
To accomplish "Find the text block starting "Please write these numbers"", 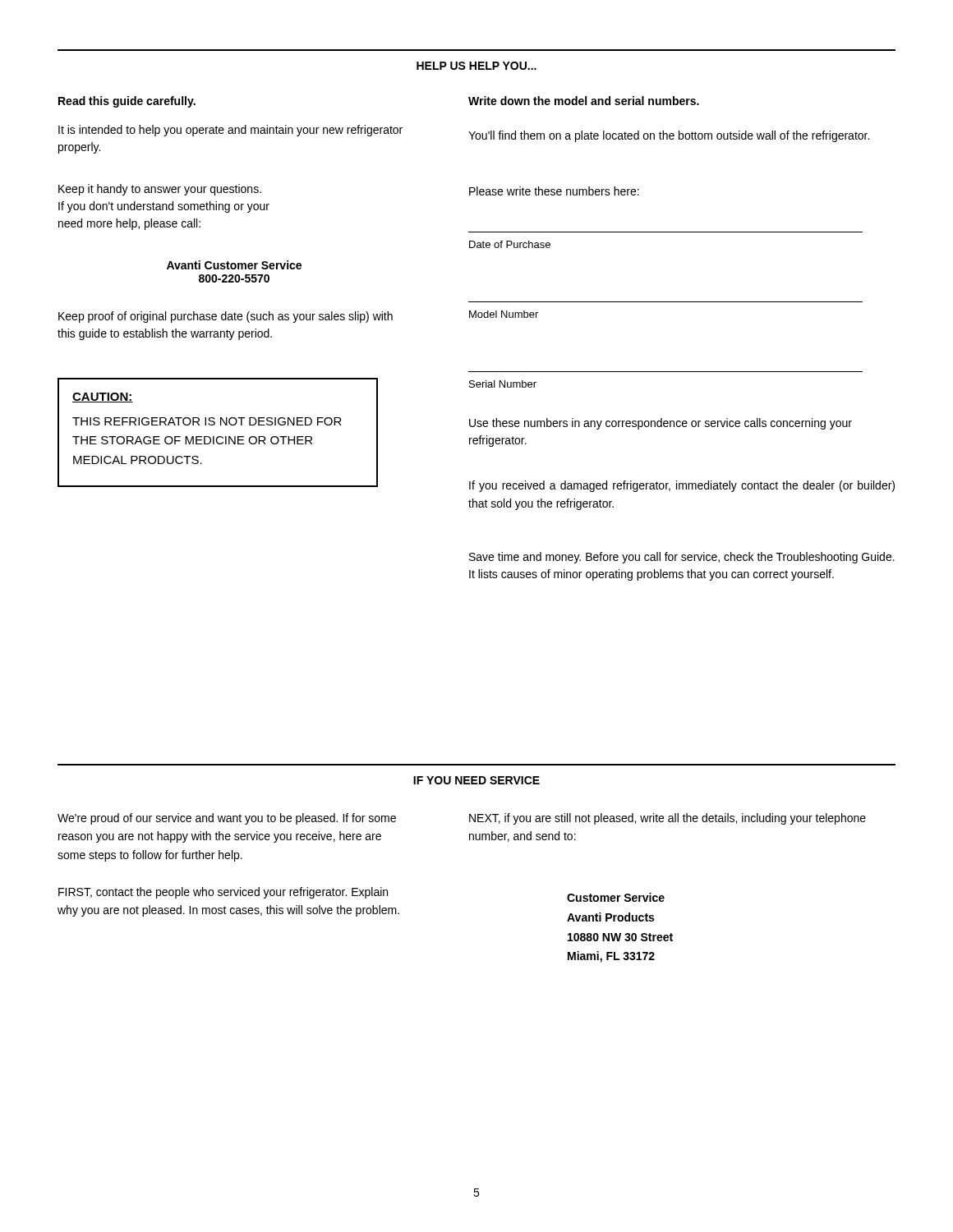I will (x=554, y=191).
